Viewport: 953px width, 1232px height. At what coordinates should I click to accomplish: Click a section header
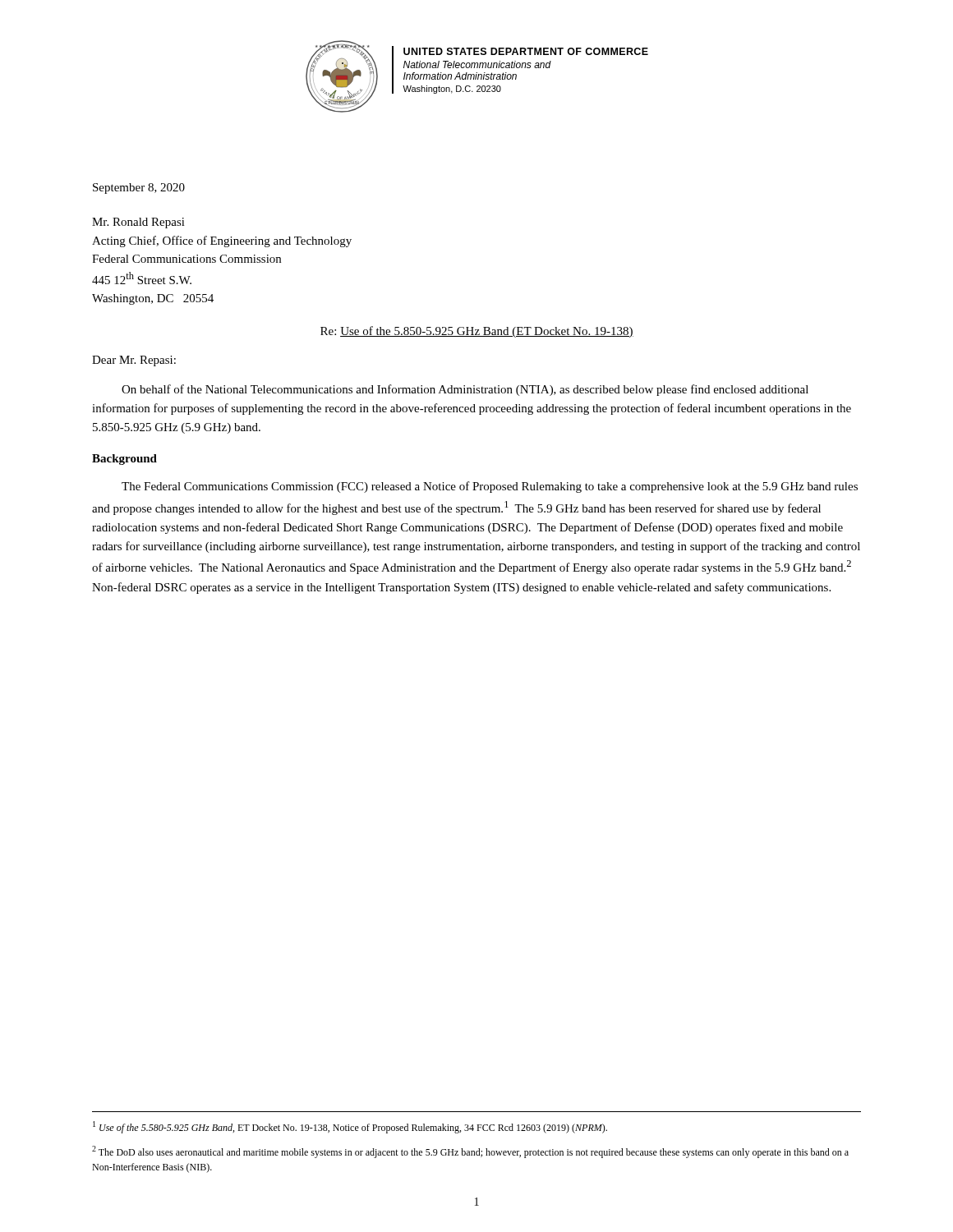click(124, 458)
